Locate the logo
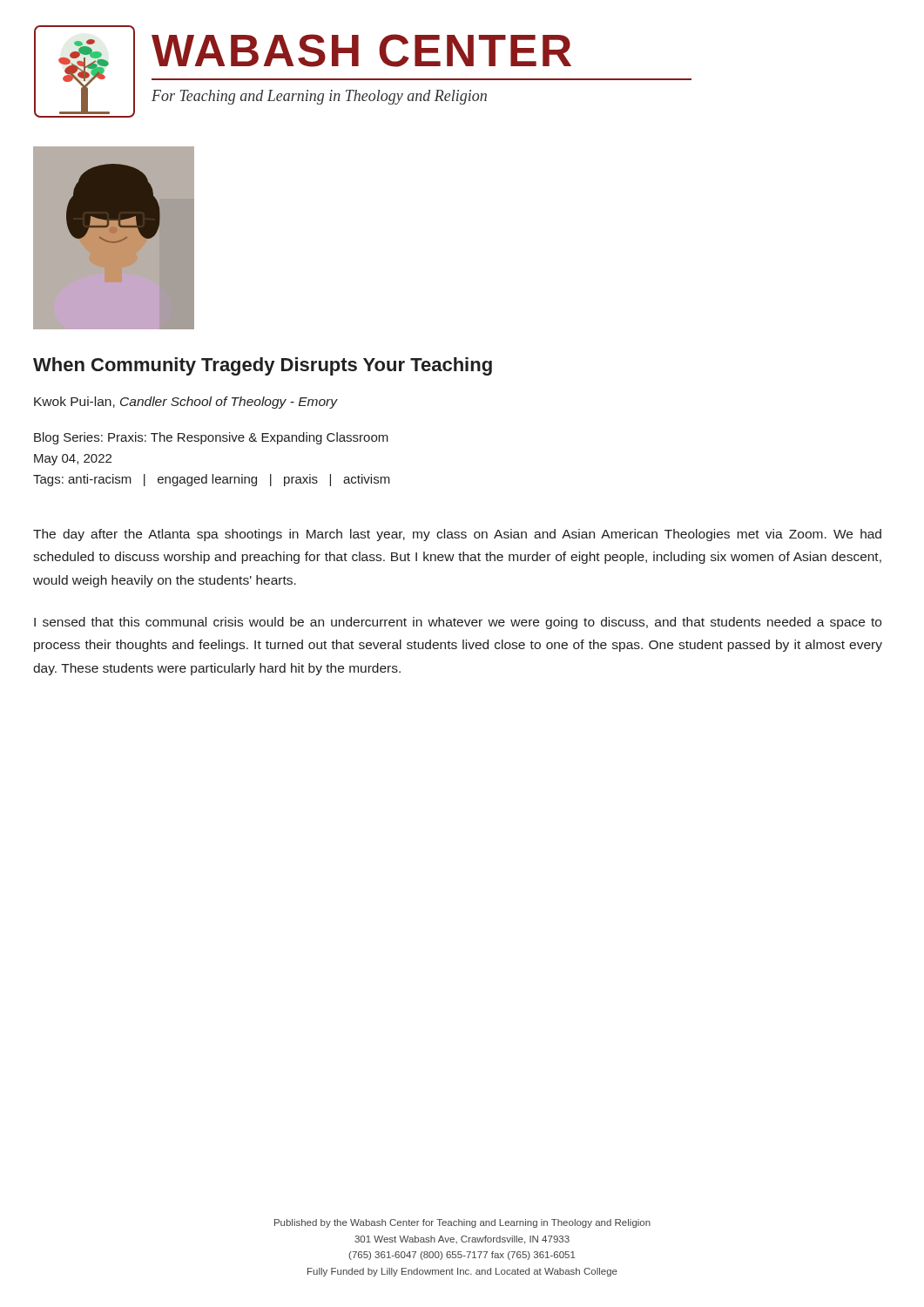924x1307 pixels. pos(84,73)
